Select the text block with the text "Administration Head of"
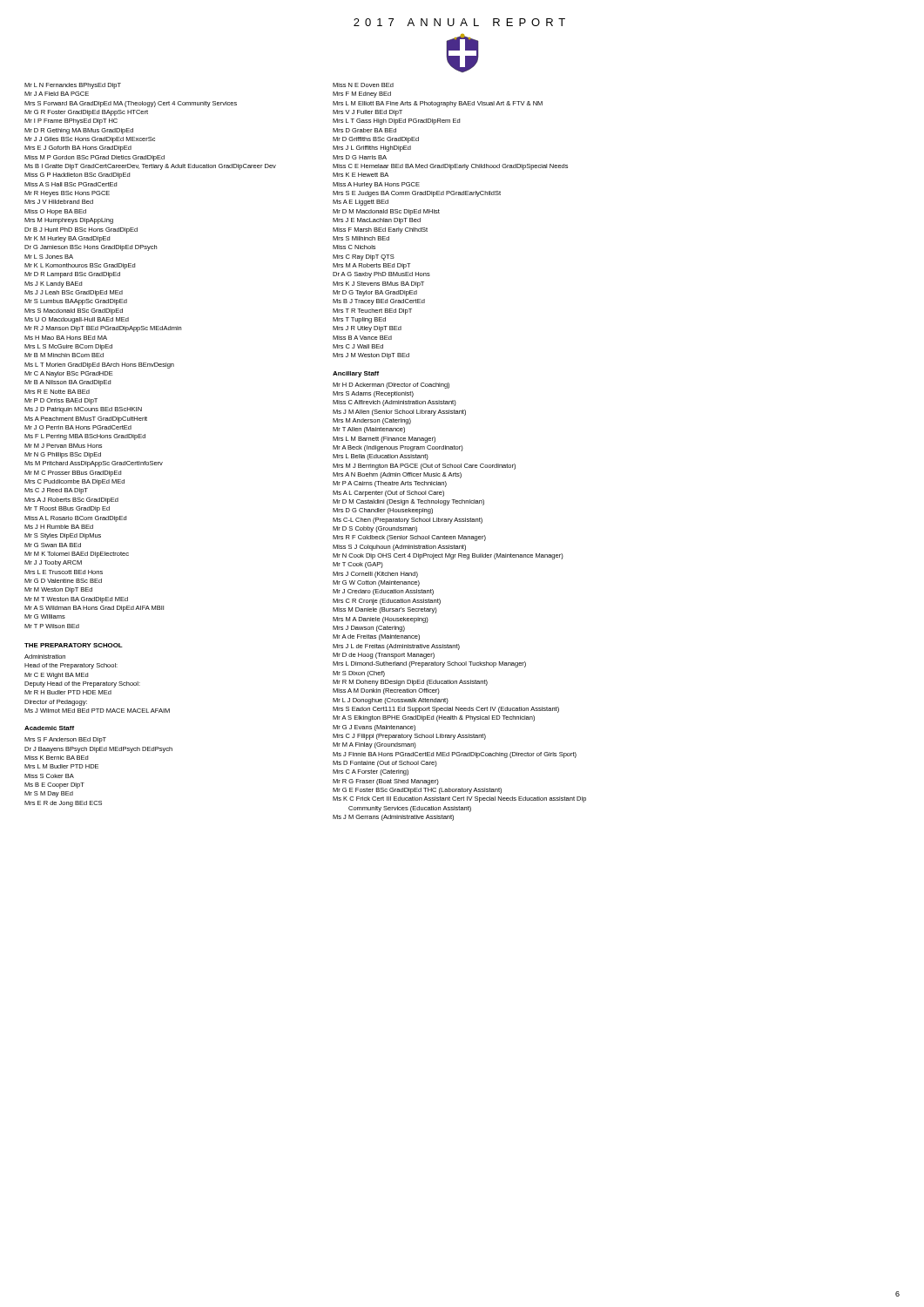The image size is (924, 1307). point(45,657)
